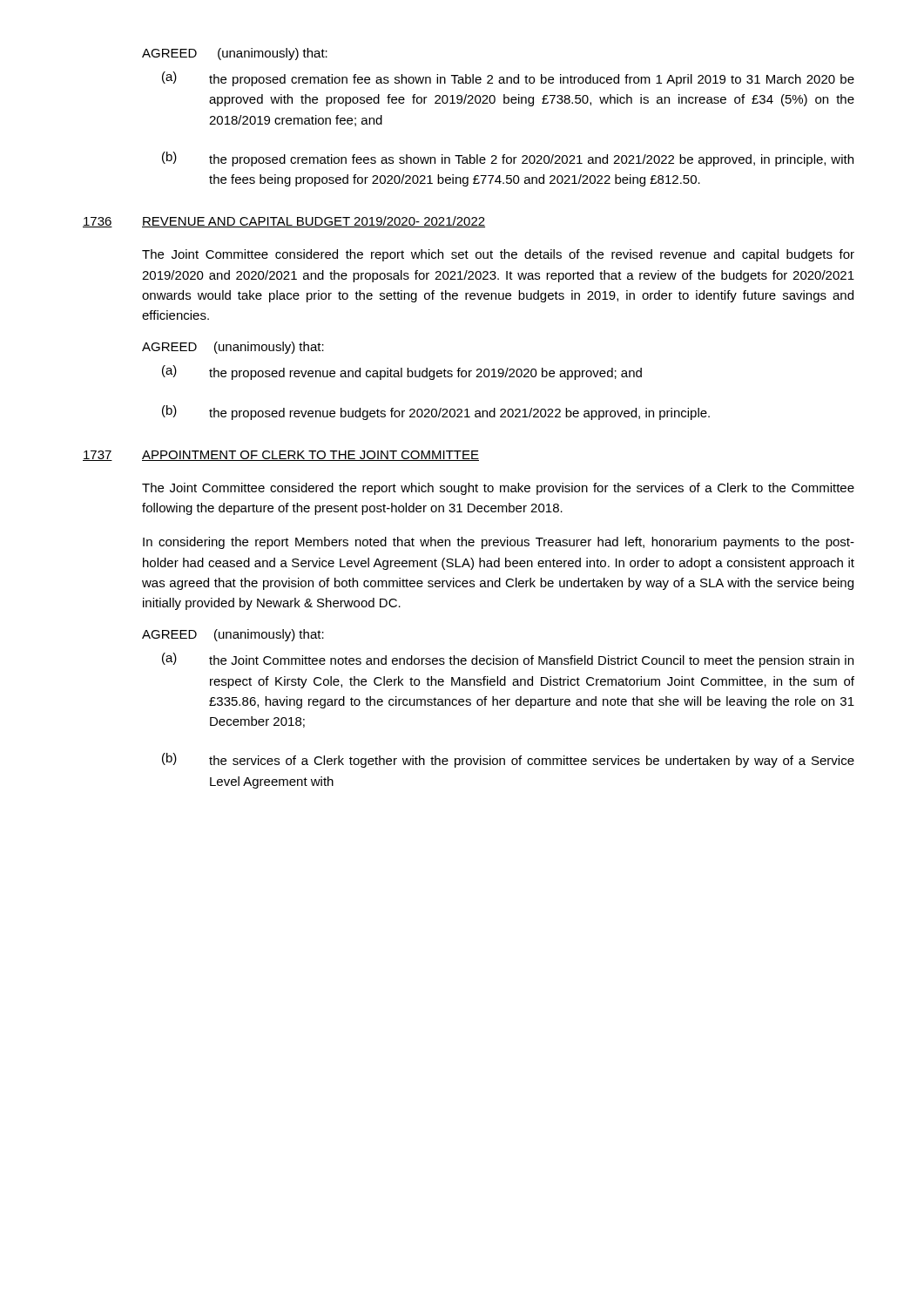924x1307 pixels.
Task: Select the section header containing "1736 REVENUE AND CAPITAL BUDGET"
Action: point(284,221)
